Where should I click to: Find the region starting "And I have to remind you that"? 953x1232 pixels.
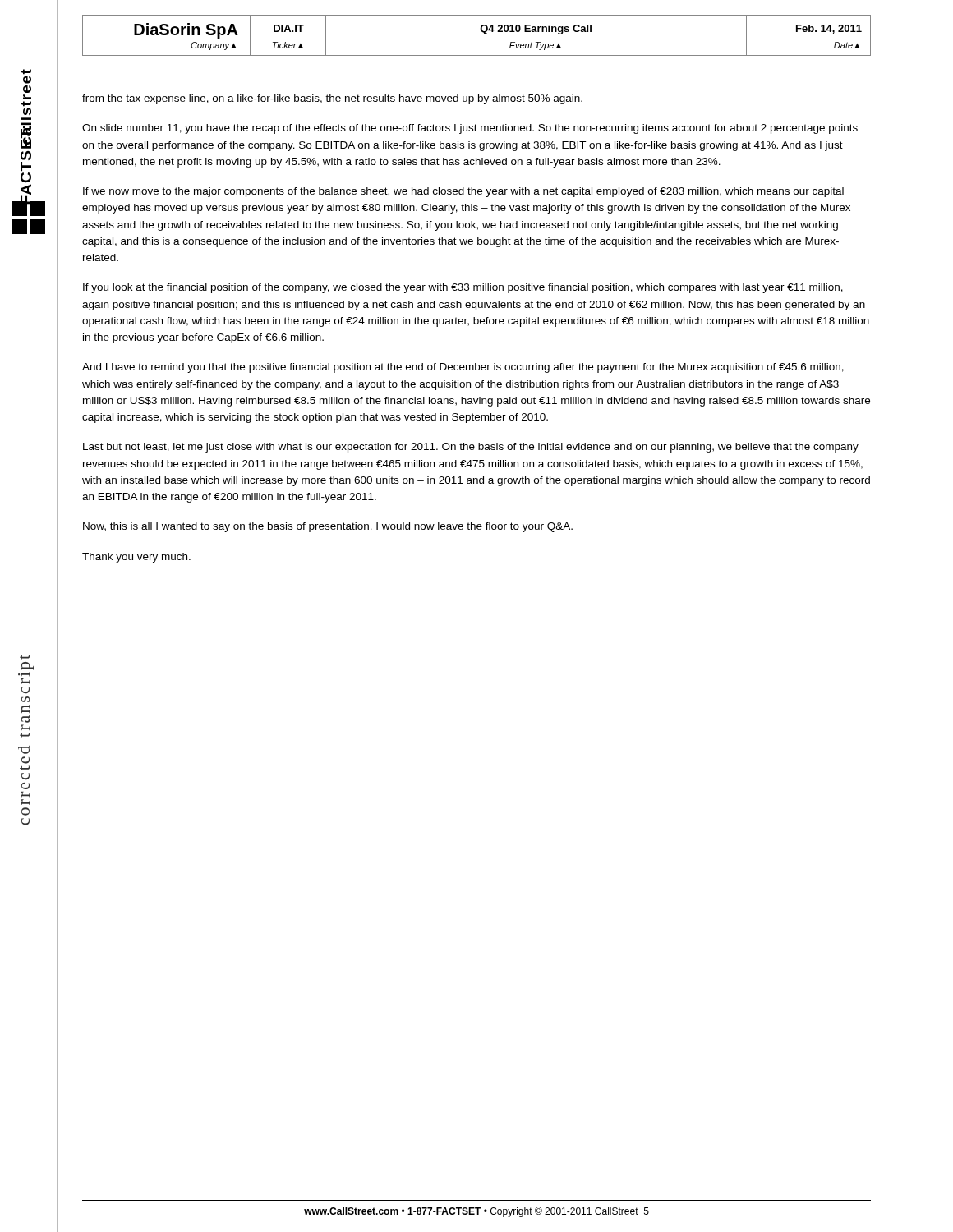[476, 392]
